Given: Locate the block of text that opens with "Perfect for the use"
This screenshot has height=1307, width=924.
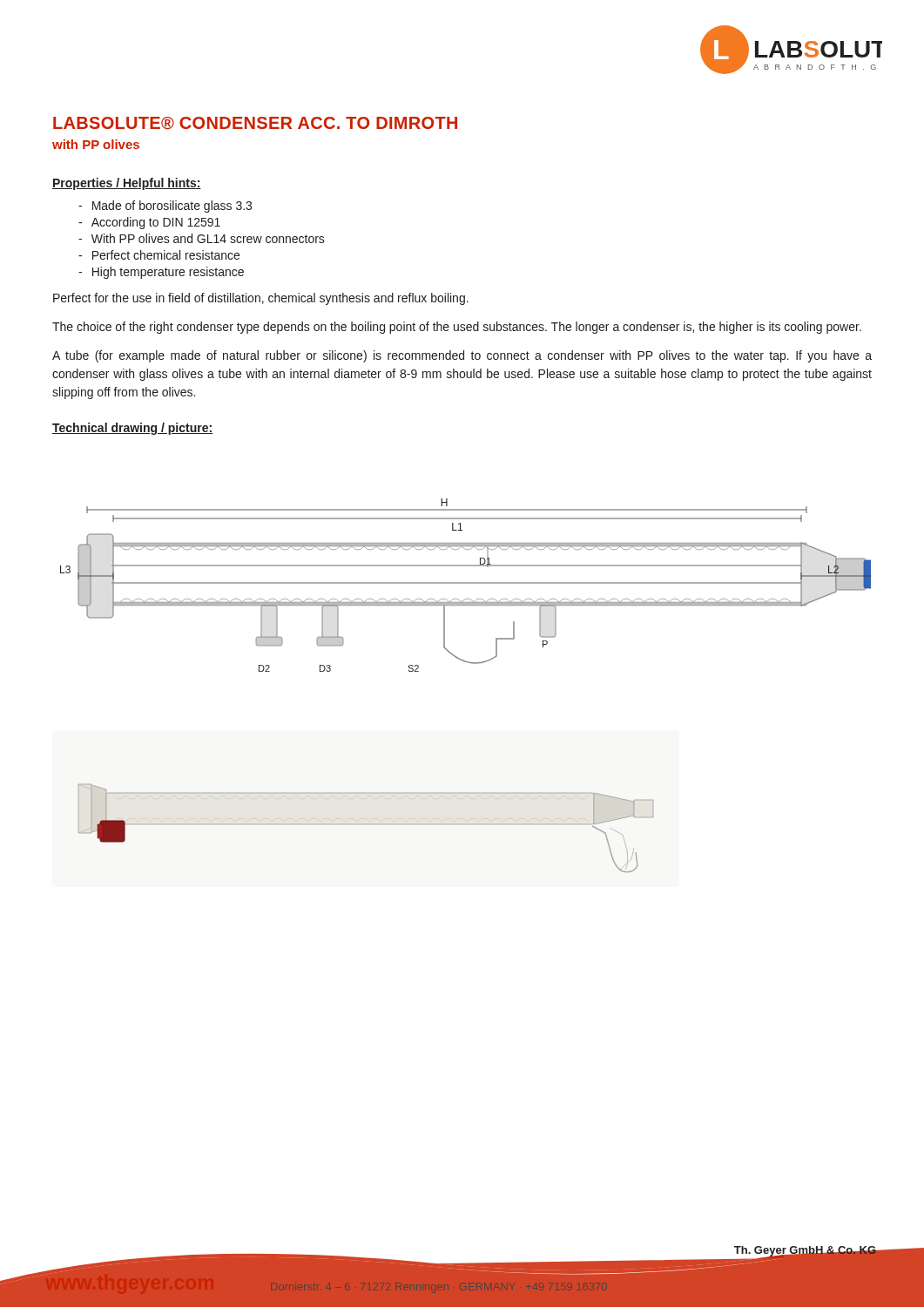Looking at the screenshot, I should pyautogui.click(x=261, y=298).
